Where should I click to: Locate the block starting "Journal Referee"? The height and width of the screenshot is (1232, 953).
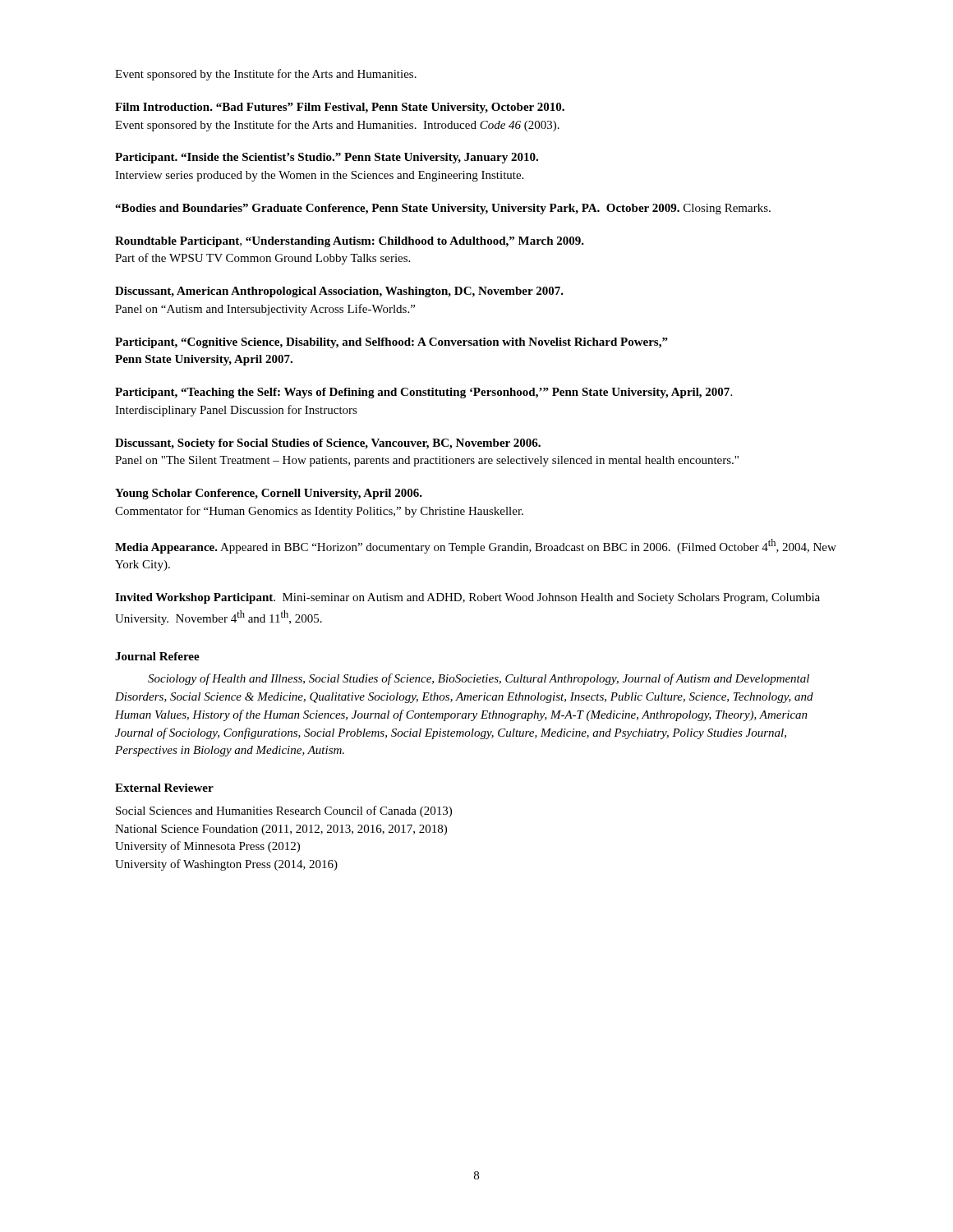tap(157, 656)
